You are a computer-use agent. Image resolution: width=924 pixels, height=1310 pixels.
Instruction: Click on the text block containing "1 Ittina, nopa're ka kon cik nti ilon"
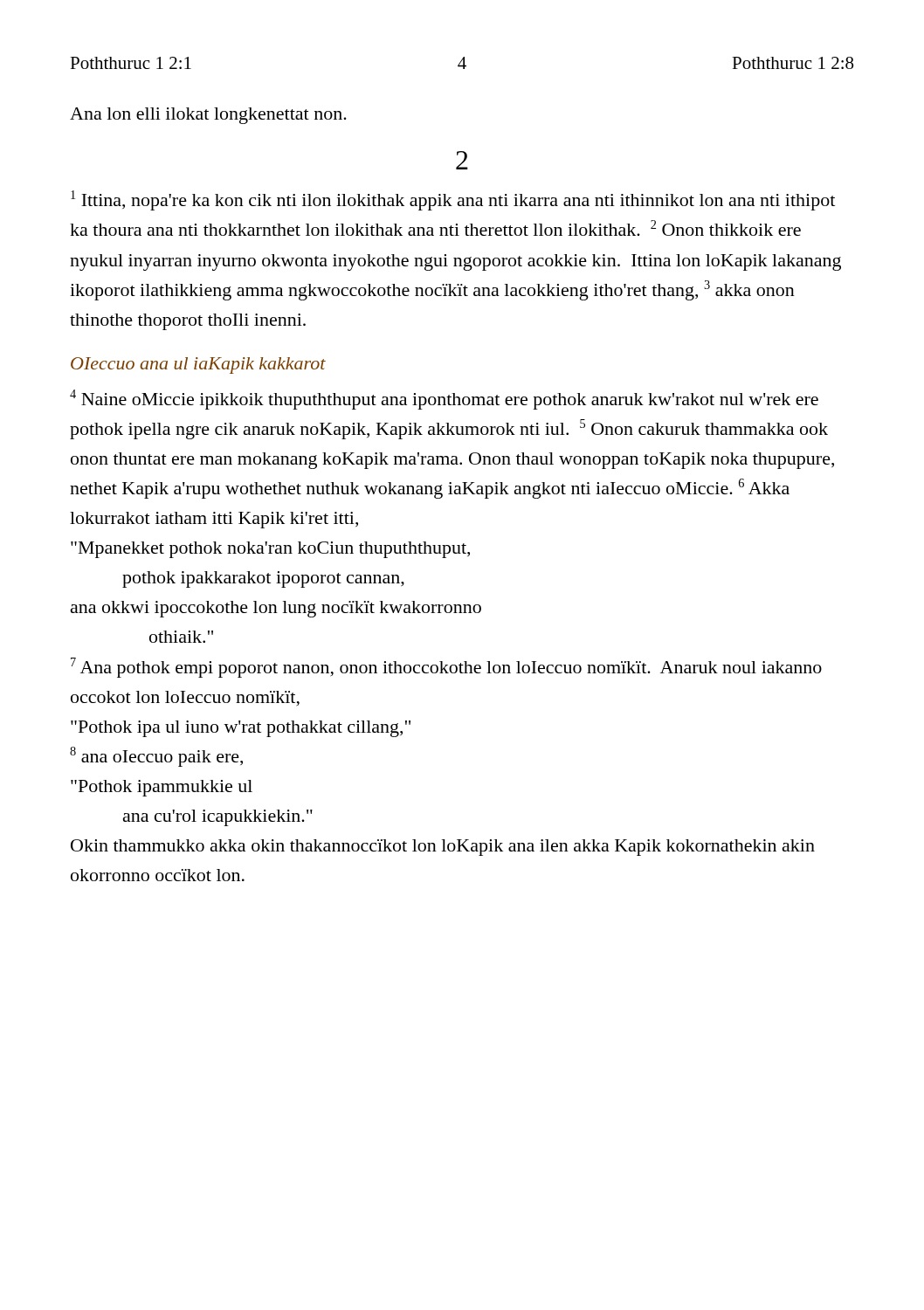coord(456,259)
